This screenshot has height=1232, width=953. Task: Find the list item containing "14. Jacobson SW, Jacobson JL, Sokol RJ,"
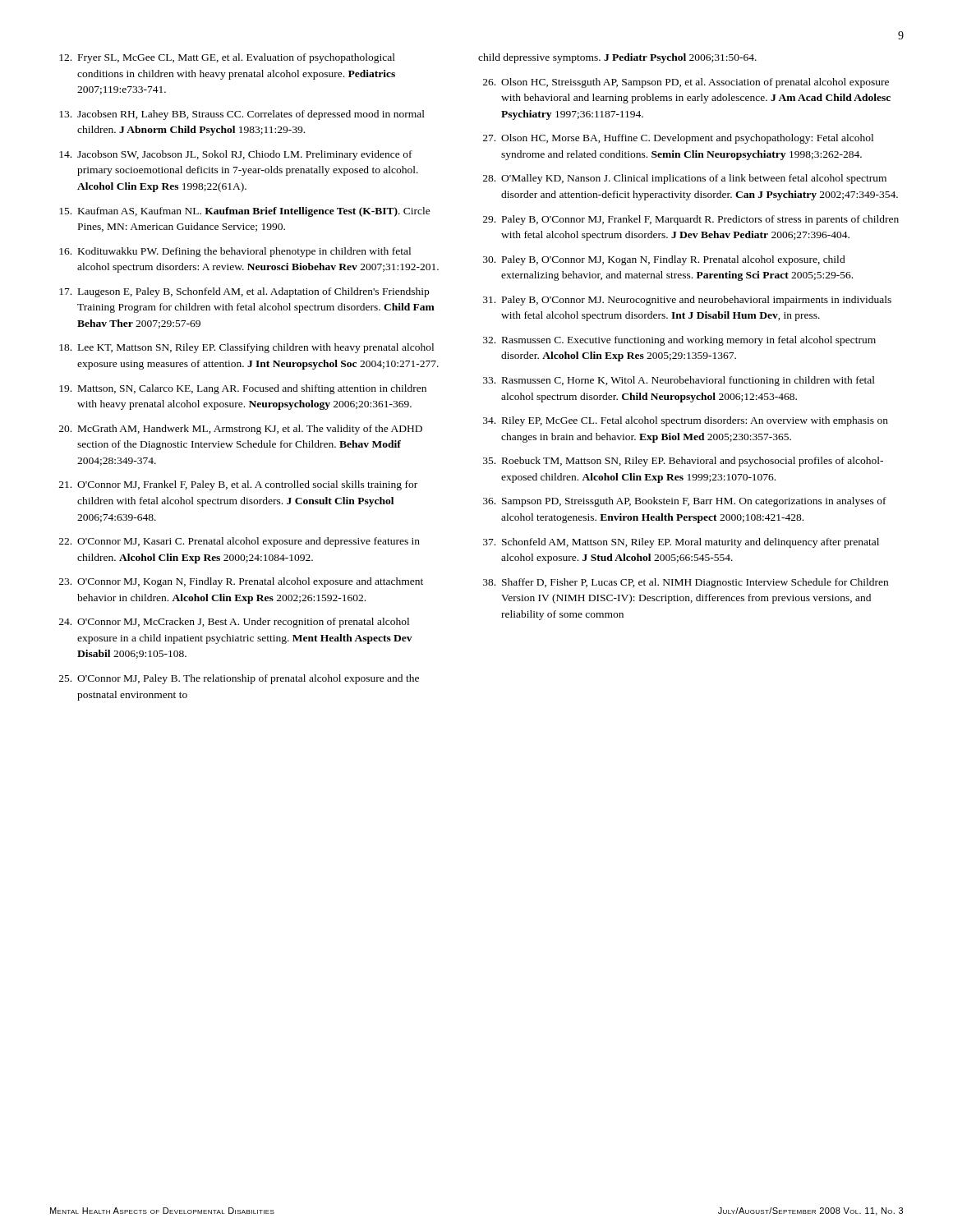click(x=246, y=170)
